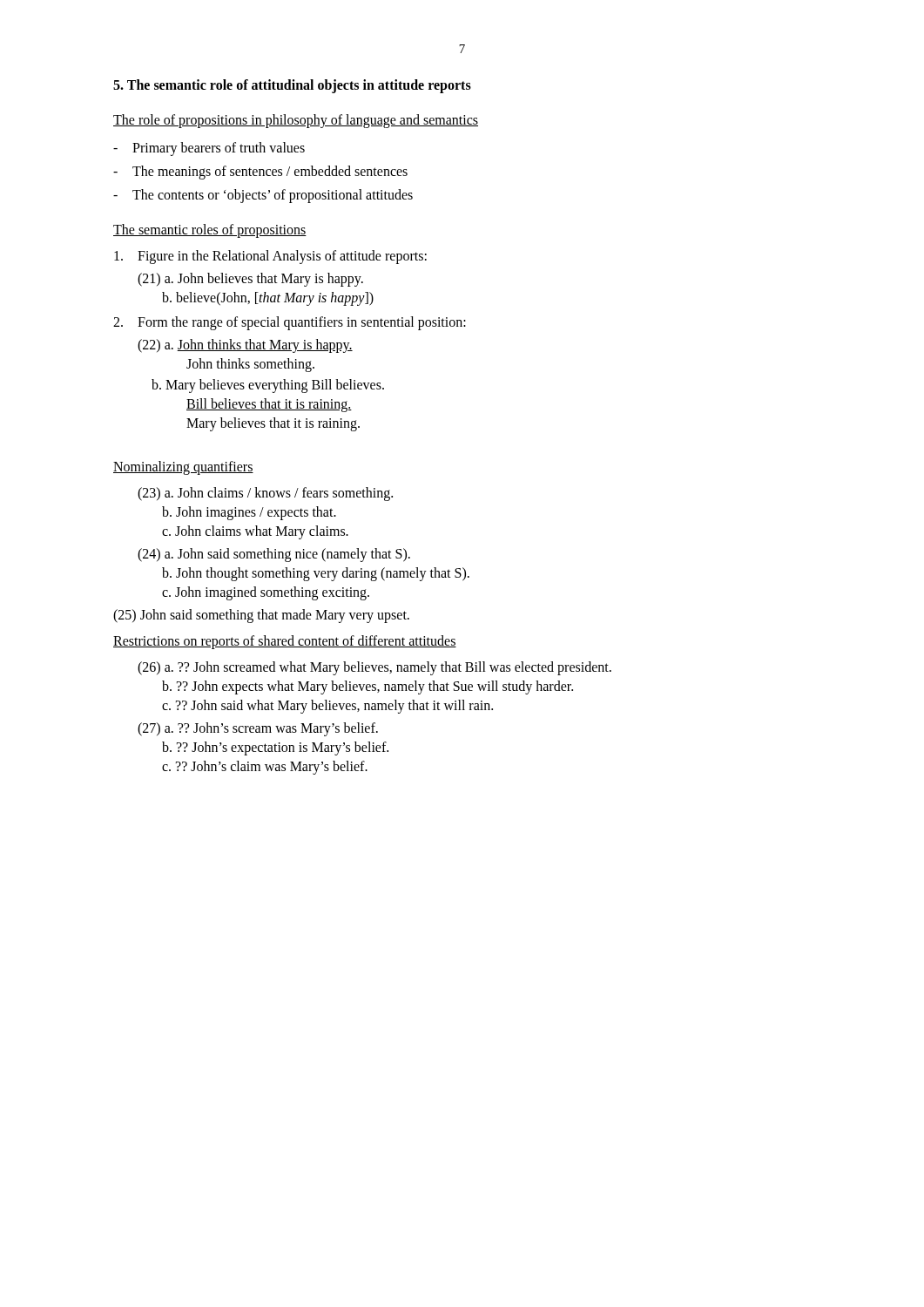Click the passage that begins "(23) a. John claims / knows"
The width and height of the screenshot is (924, 1307).
pyautogui.click(x=265, y=494)
